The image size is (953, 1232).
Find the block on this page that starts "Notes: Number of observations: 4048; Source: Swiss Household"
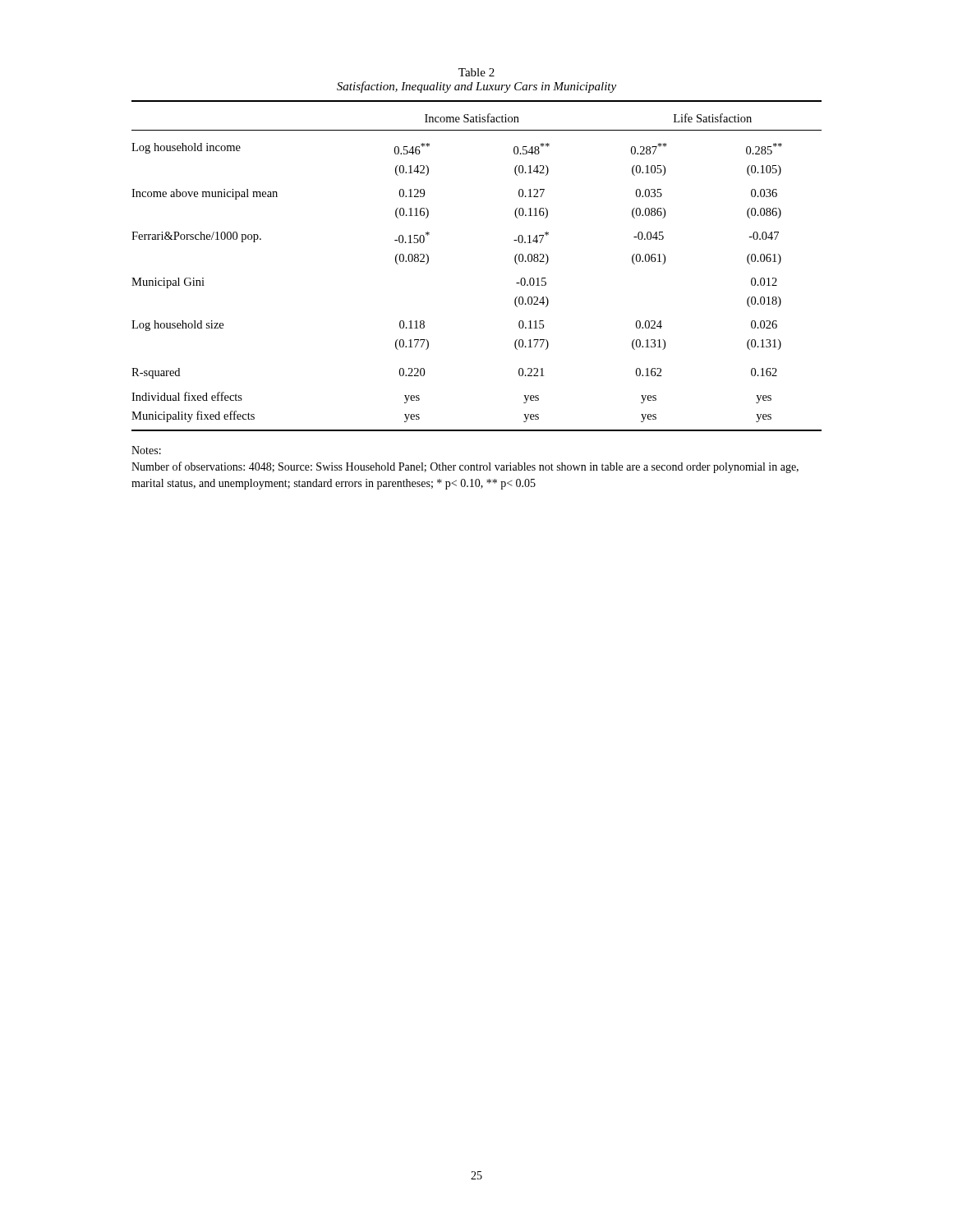point(476,468)
